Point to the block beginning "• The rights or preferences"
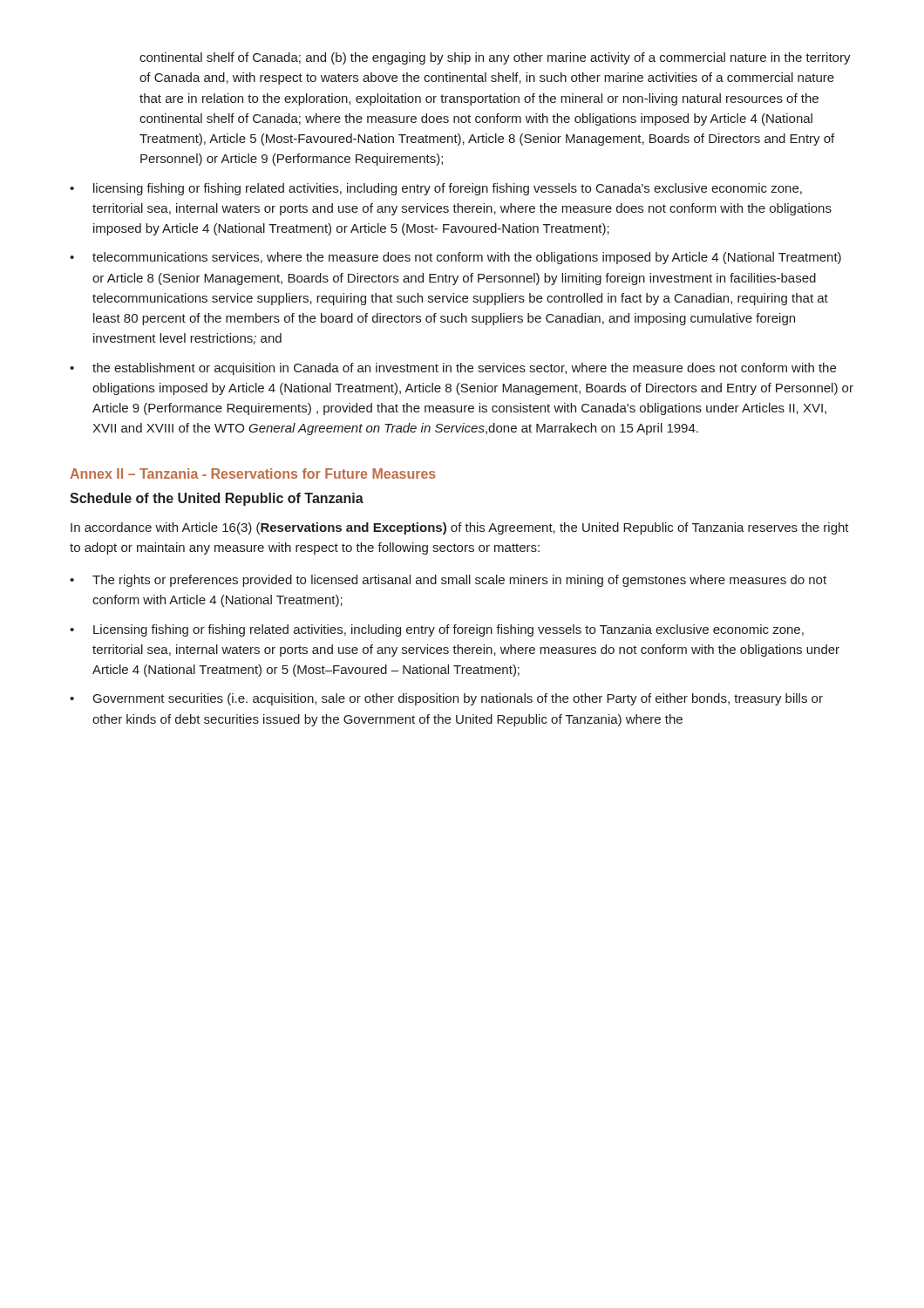The height and width of the screenshot is (1308, 924). pos(462,590)
